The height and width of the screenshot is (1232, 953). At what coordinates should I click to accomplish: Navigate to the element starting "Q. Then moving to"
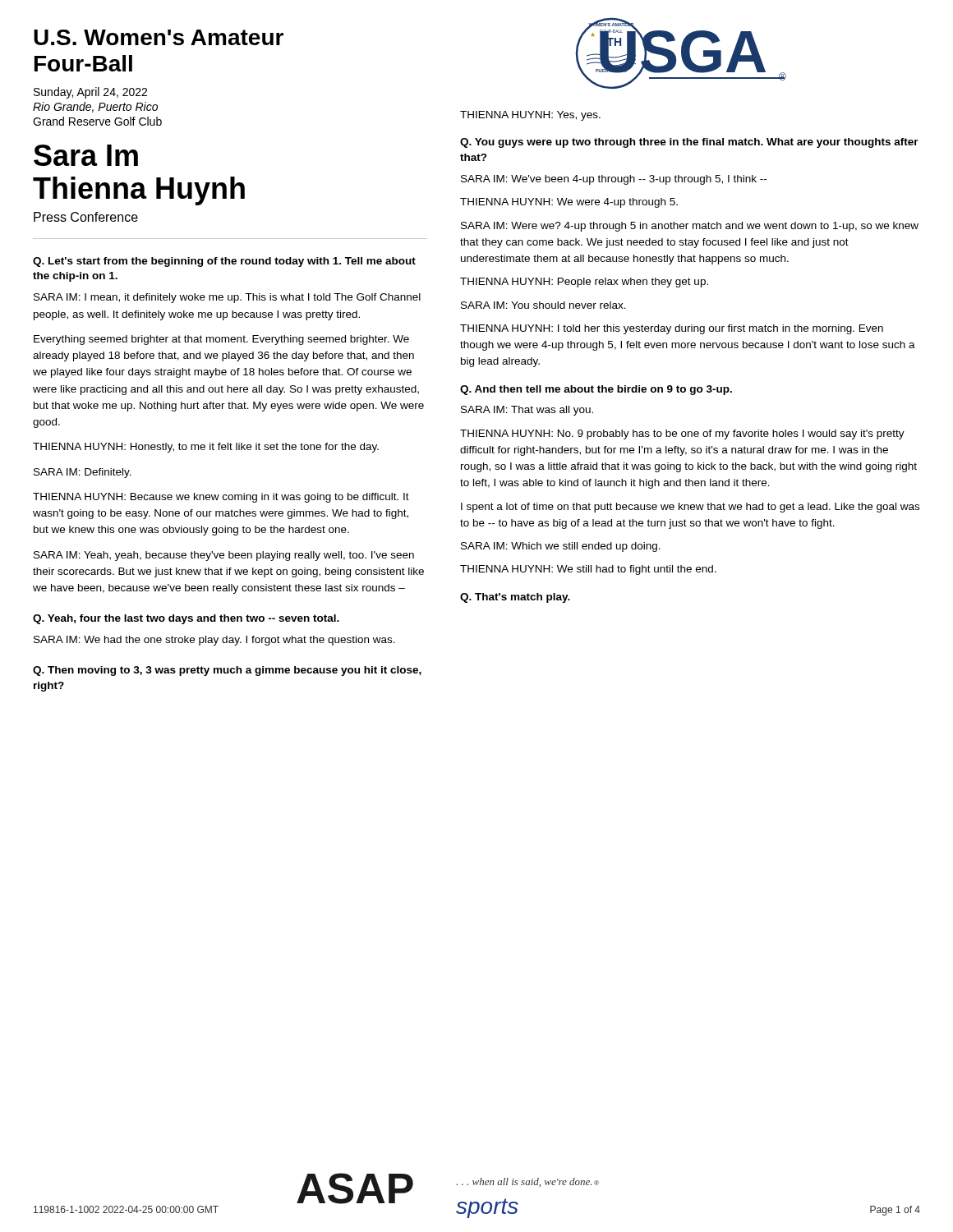[x=230, y=679]
